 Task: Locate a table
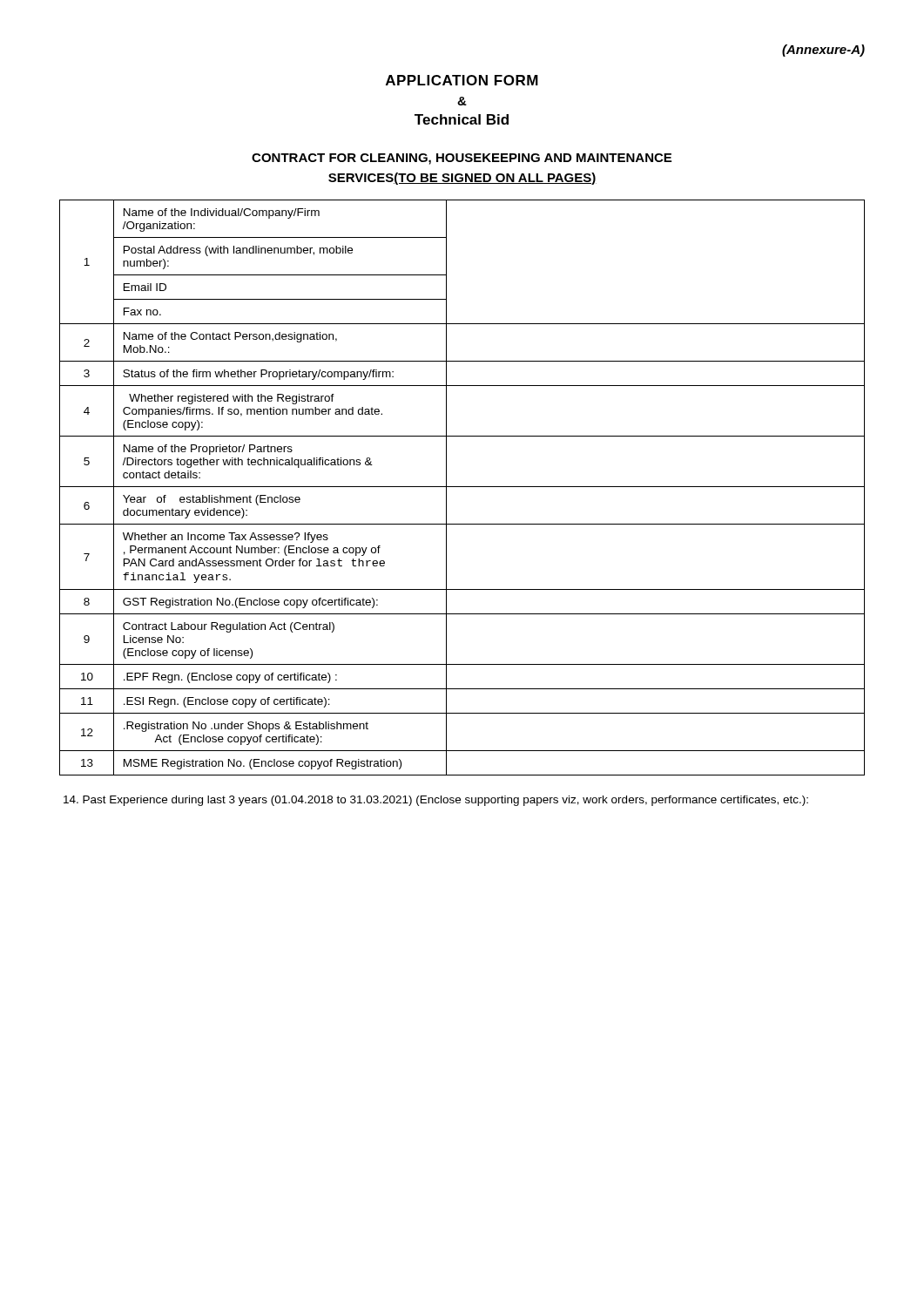pyautogui.click(x=462, y=488)
